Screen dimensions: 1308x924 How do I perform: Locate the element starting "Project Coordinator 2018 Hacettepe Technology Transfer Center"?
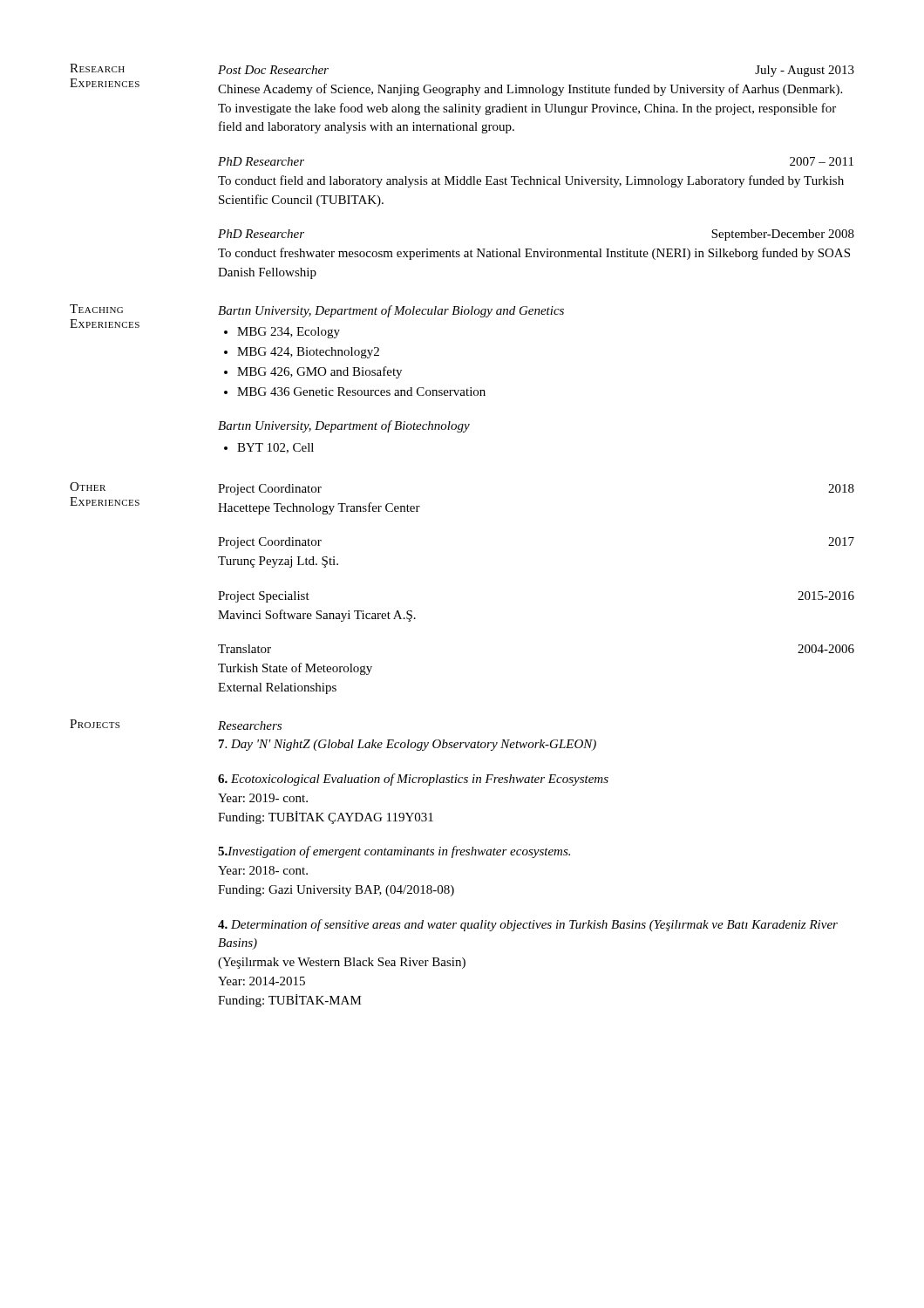pos(272,489)
